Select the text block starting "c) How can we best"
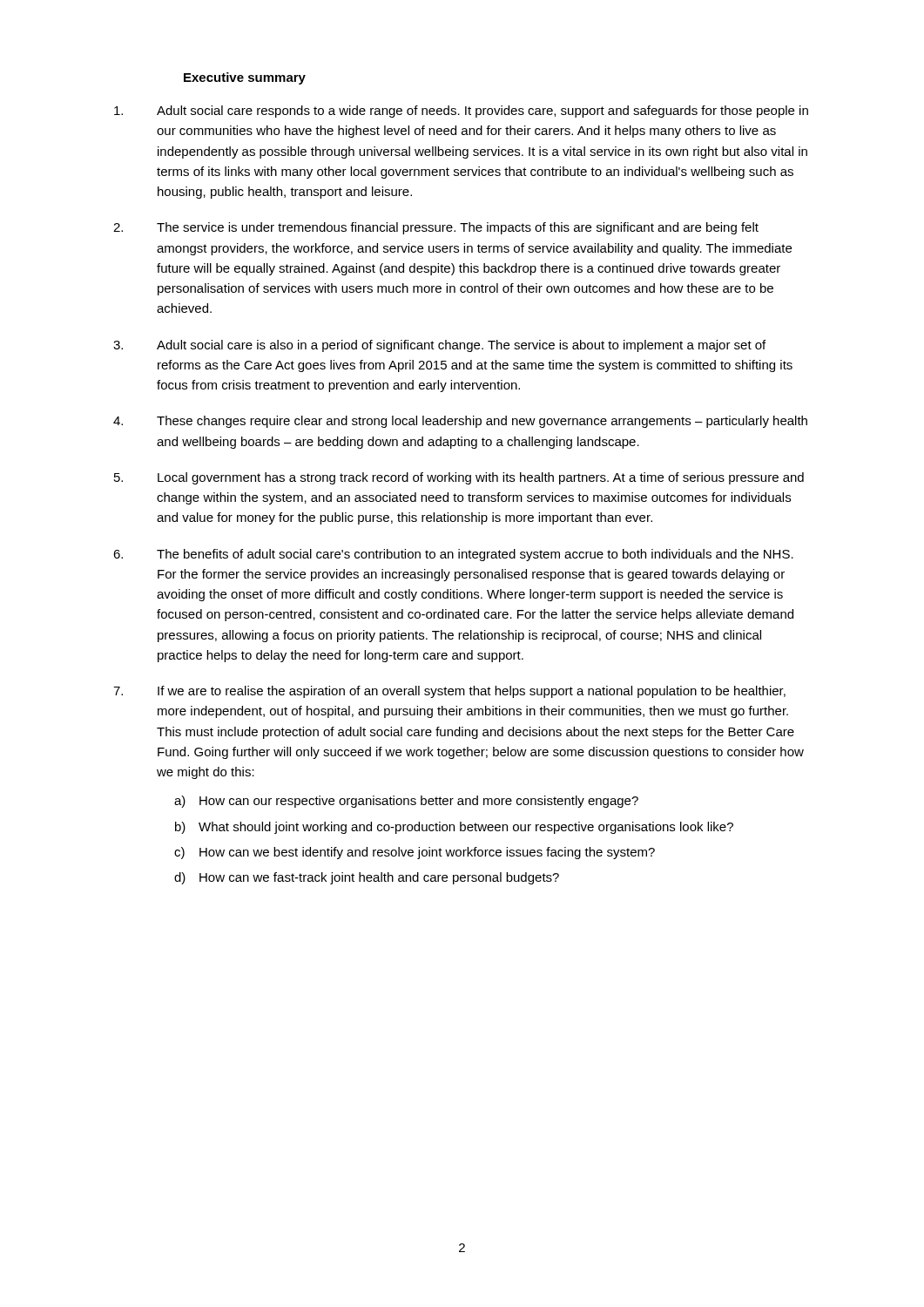Image resolution: width=924 pixels, height=1307 pixels. click(492, 852)
